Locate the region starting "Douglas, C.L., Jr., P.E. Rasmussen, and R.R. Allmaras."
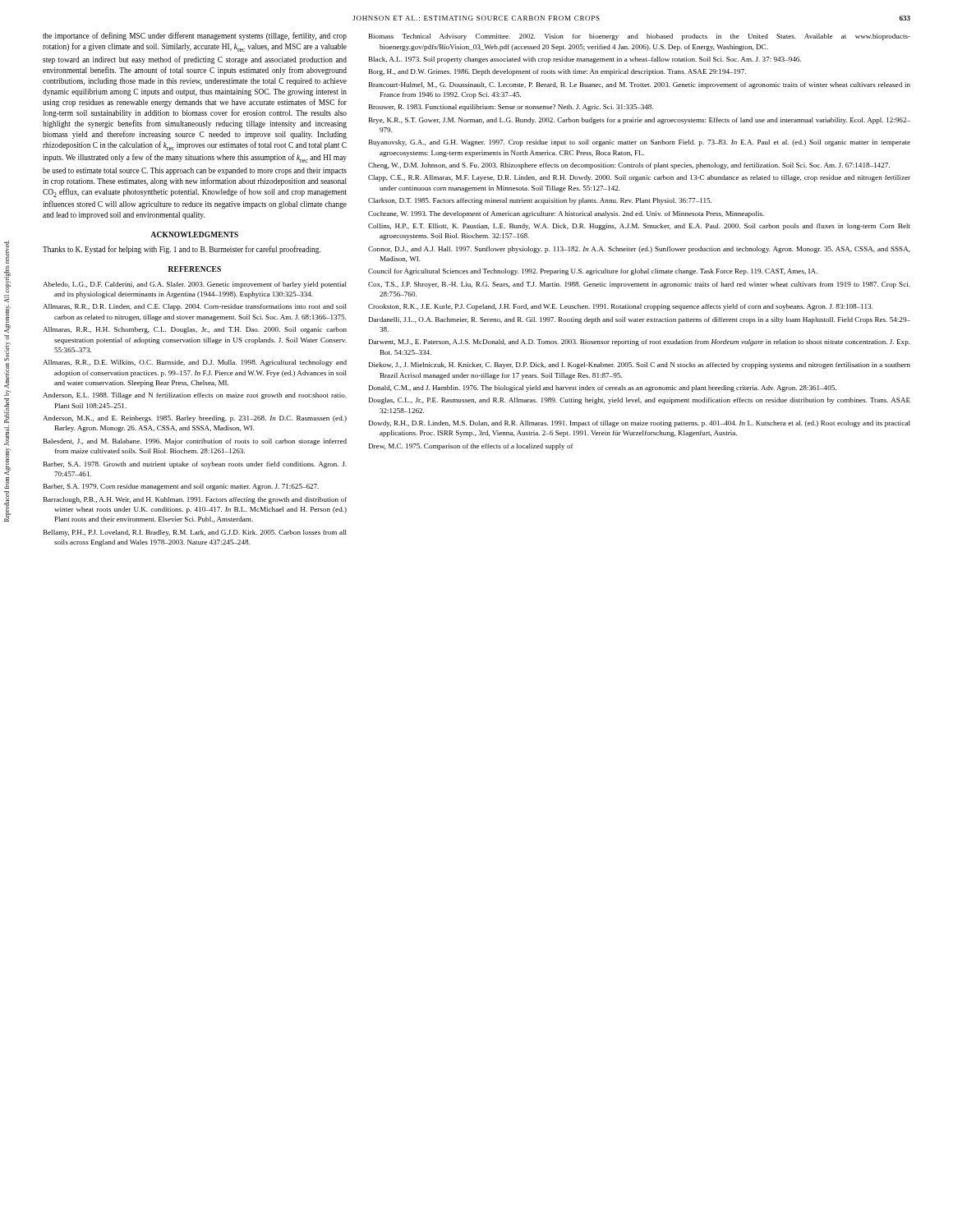Screen dimensions: 1232x953 (x=639, y=405)
